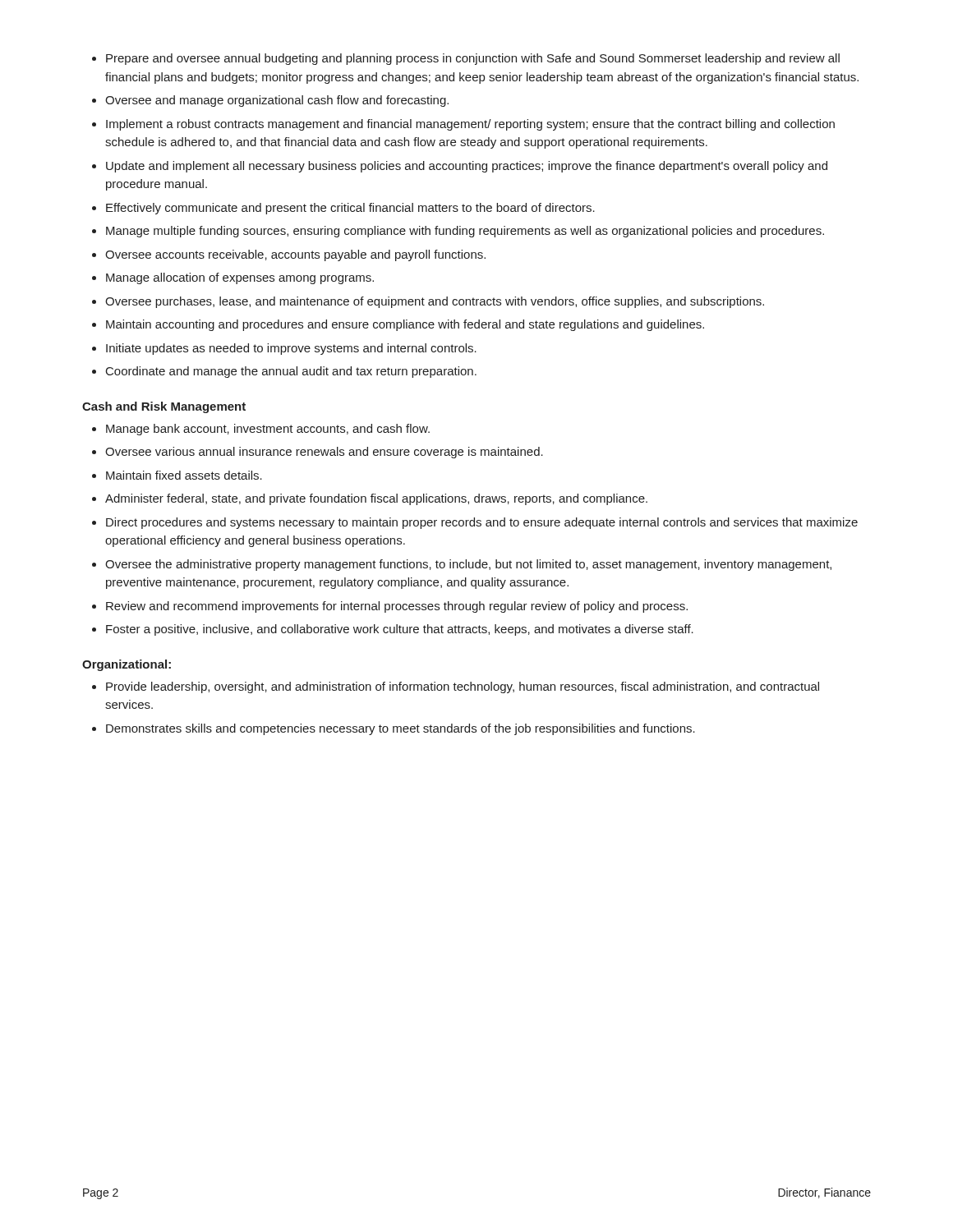The width and height of the screenshot is (953, 1232).
Task: Locate the region starting "Oversee various annual insurance renewals and ensure"
Action: pyautogui.click(x=488, y=452)
